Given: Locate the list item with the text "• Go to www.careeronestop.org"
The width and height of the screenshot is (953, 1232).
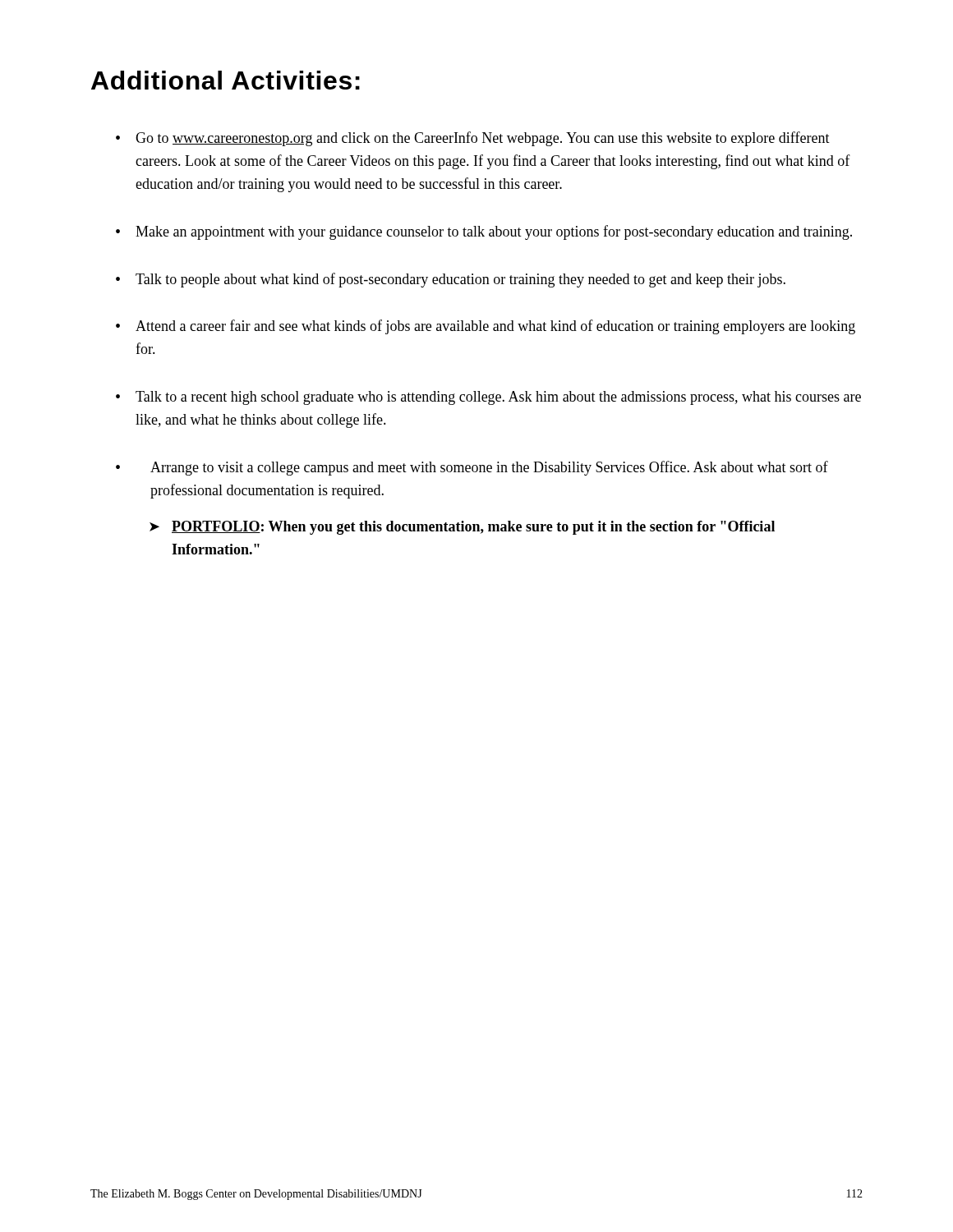Looking at the screenshot, I should (489, 162).
